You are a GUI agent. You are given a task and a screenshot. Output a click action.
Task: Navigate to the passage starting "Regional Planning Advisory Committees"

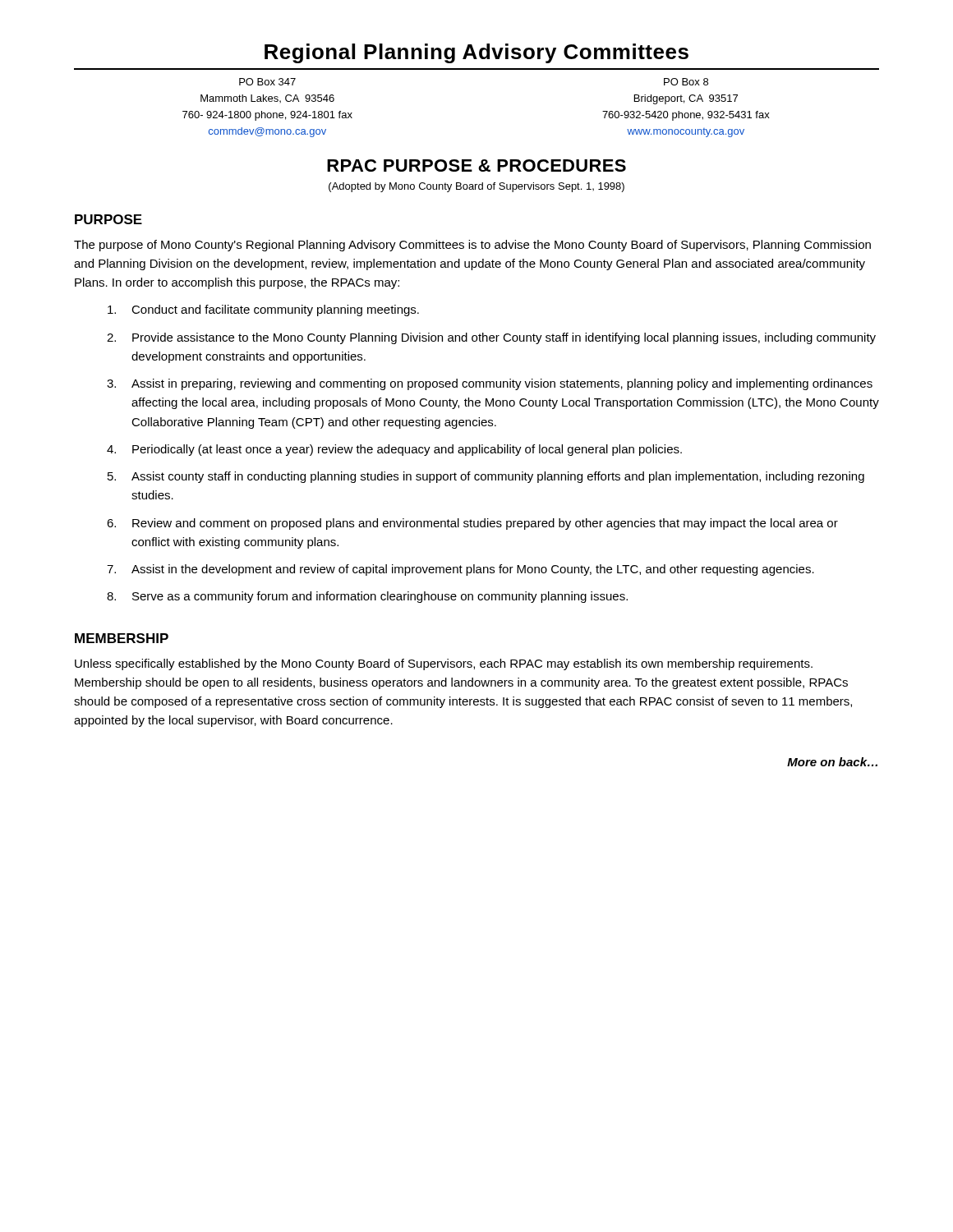tap(476, 52)
